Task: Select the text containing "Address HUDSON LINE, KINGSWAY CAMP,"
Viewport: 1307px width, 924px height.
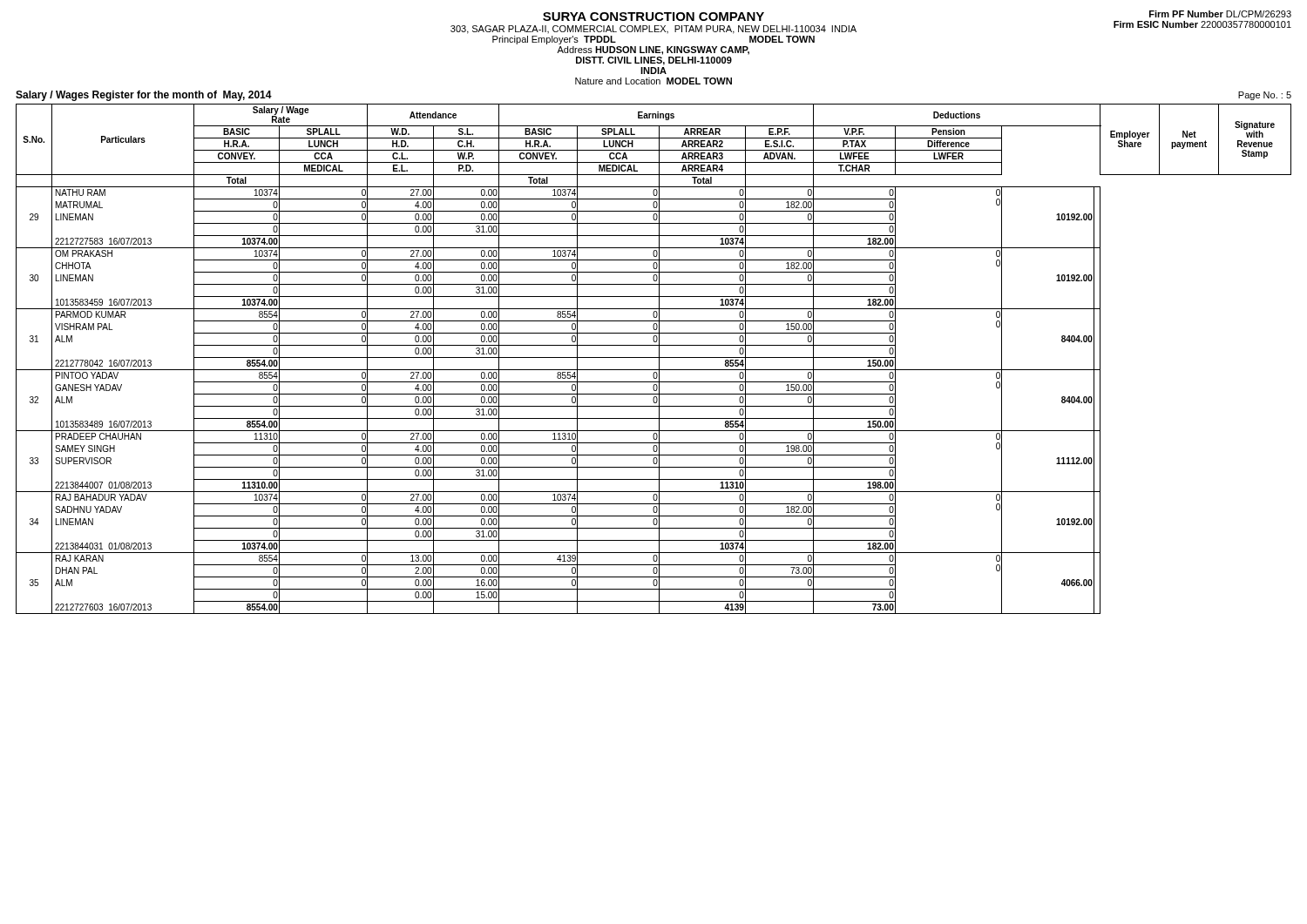Action: click(654, 50)
